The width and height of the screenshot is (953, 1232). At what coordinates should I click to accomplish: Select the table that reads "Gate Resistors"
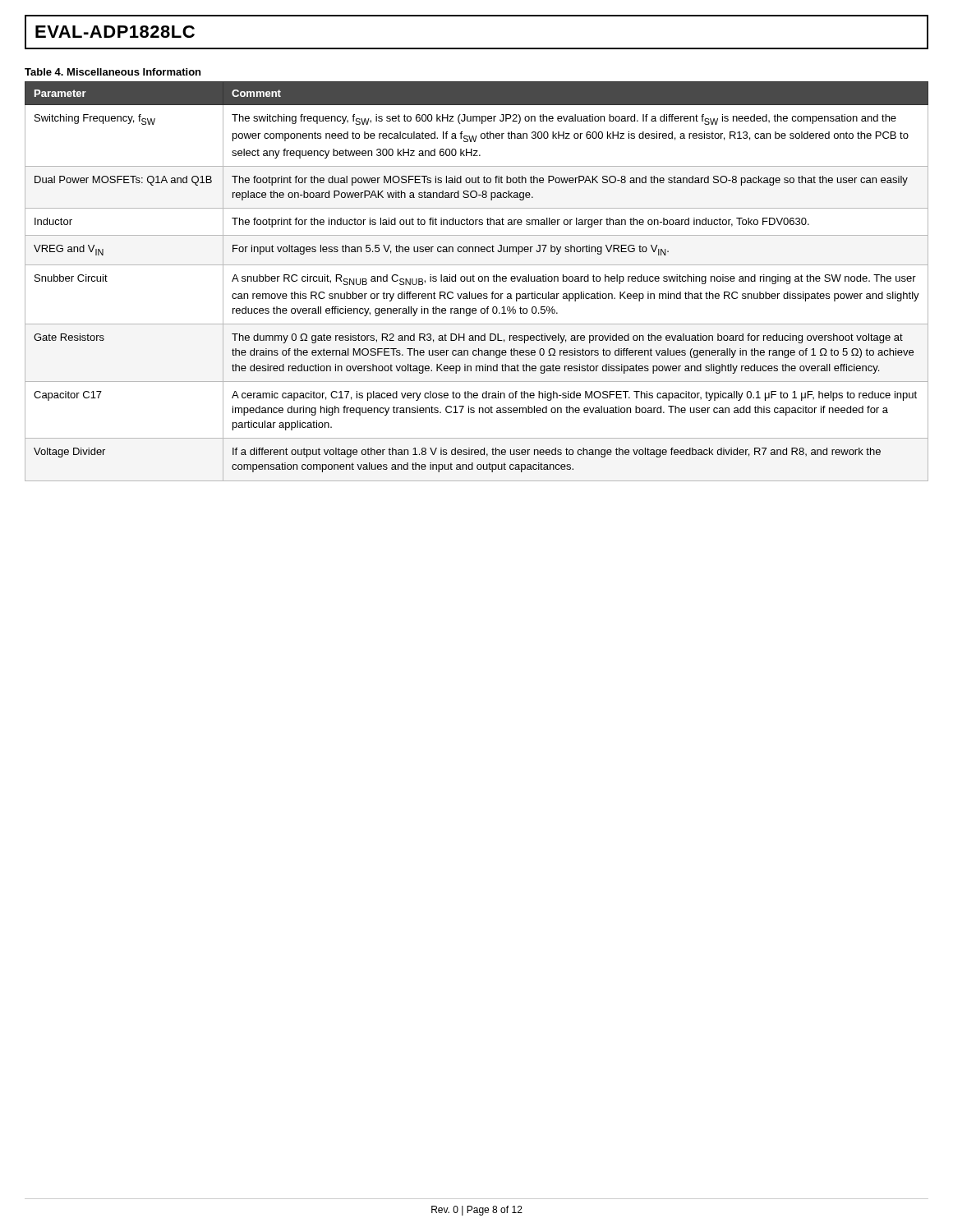[x=476, y=281]
